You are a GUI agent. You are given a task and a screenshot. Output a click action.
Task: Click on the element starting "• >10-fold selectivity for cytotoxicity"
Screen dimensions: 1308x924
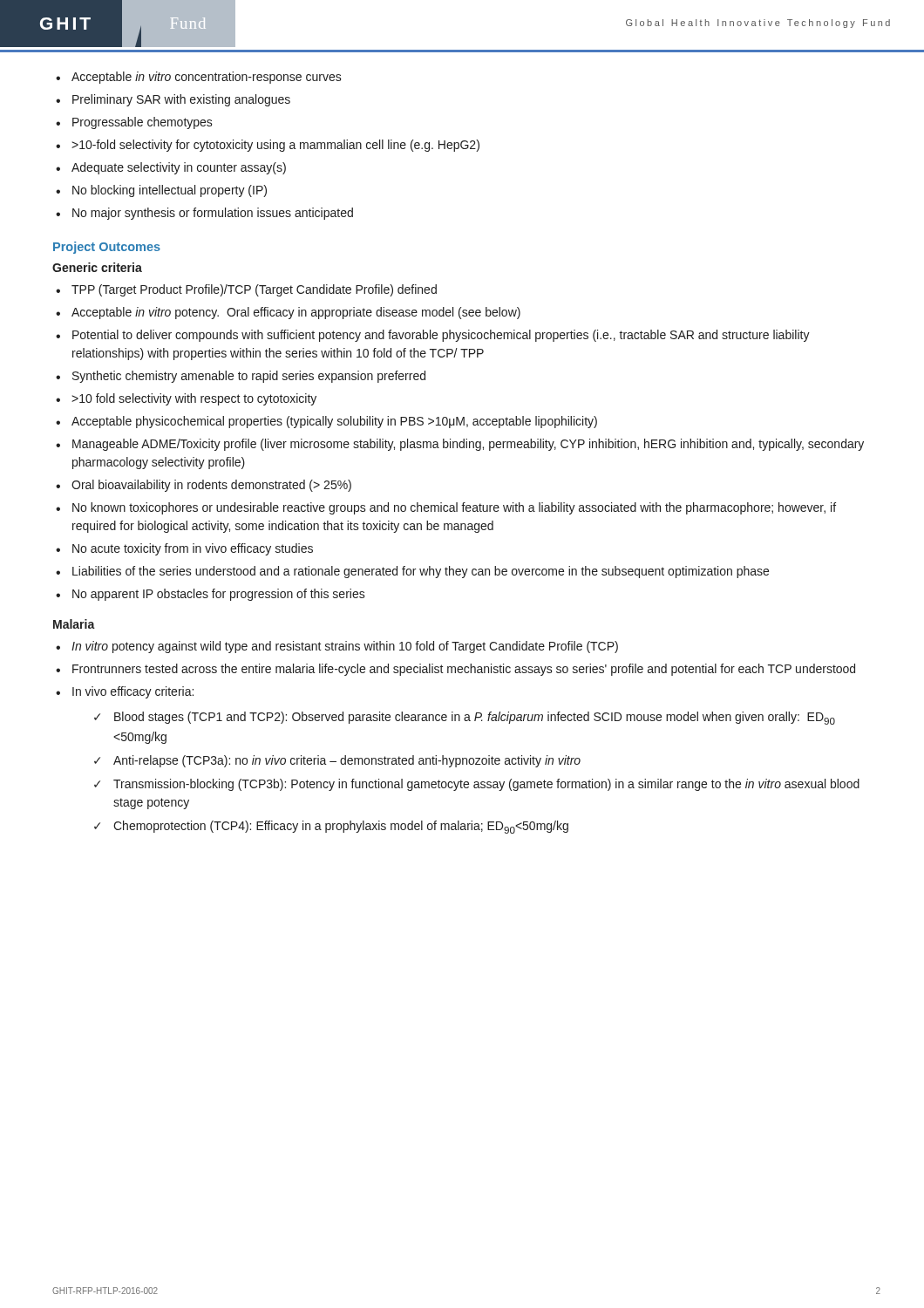tap(268, 145)
